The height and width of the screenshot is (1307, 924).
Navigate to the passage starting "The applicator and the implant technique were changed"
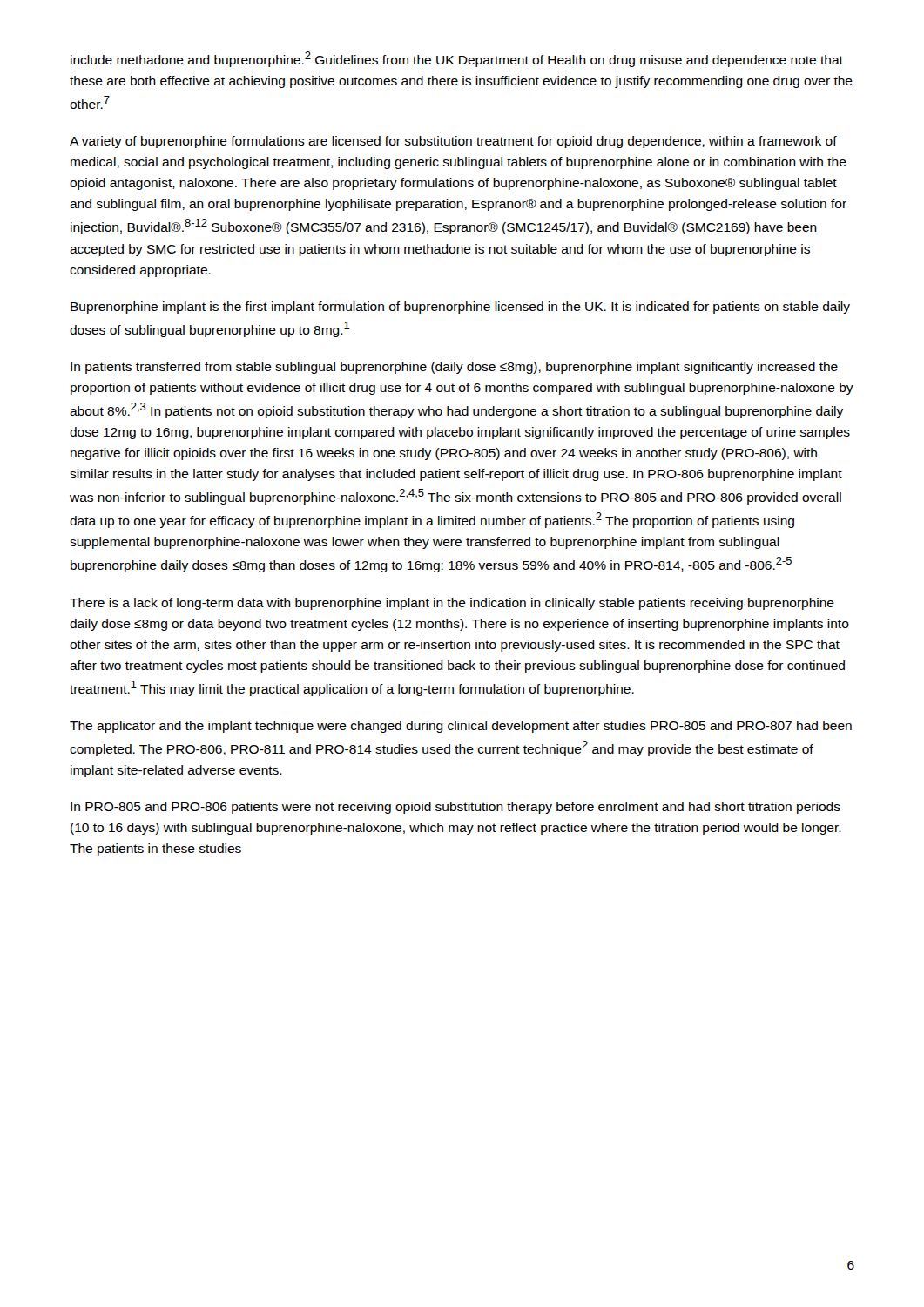(x=461, y=748)
